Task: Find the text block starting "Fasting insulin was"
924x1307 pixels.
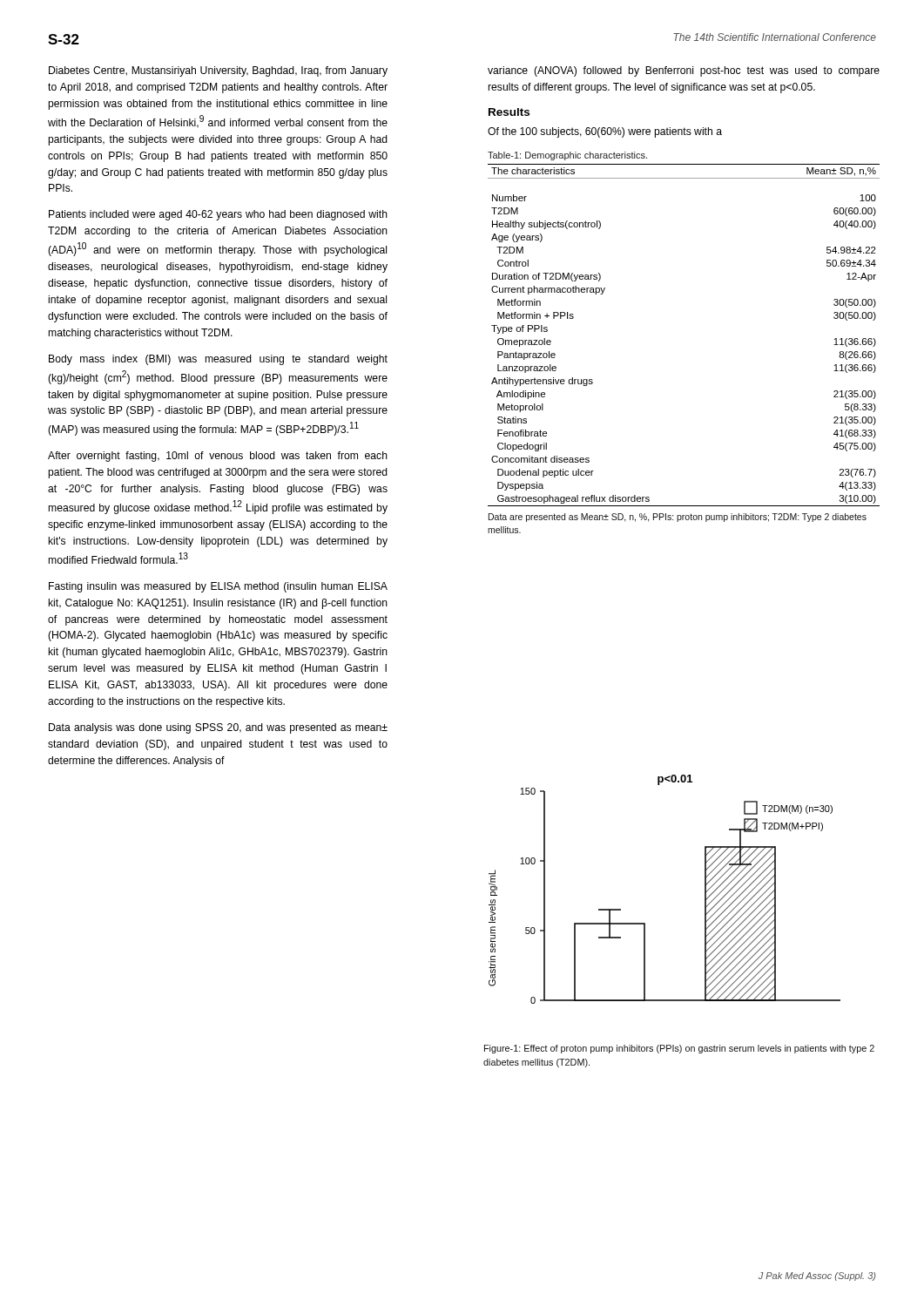Action: pos(218,644)
